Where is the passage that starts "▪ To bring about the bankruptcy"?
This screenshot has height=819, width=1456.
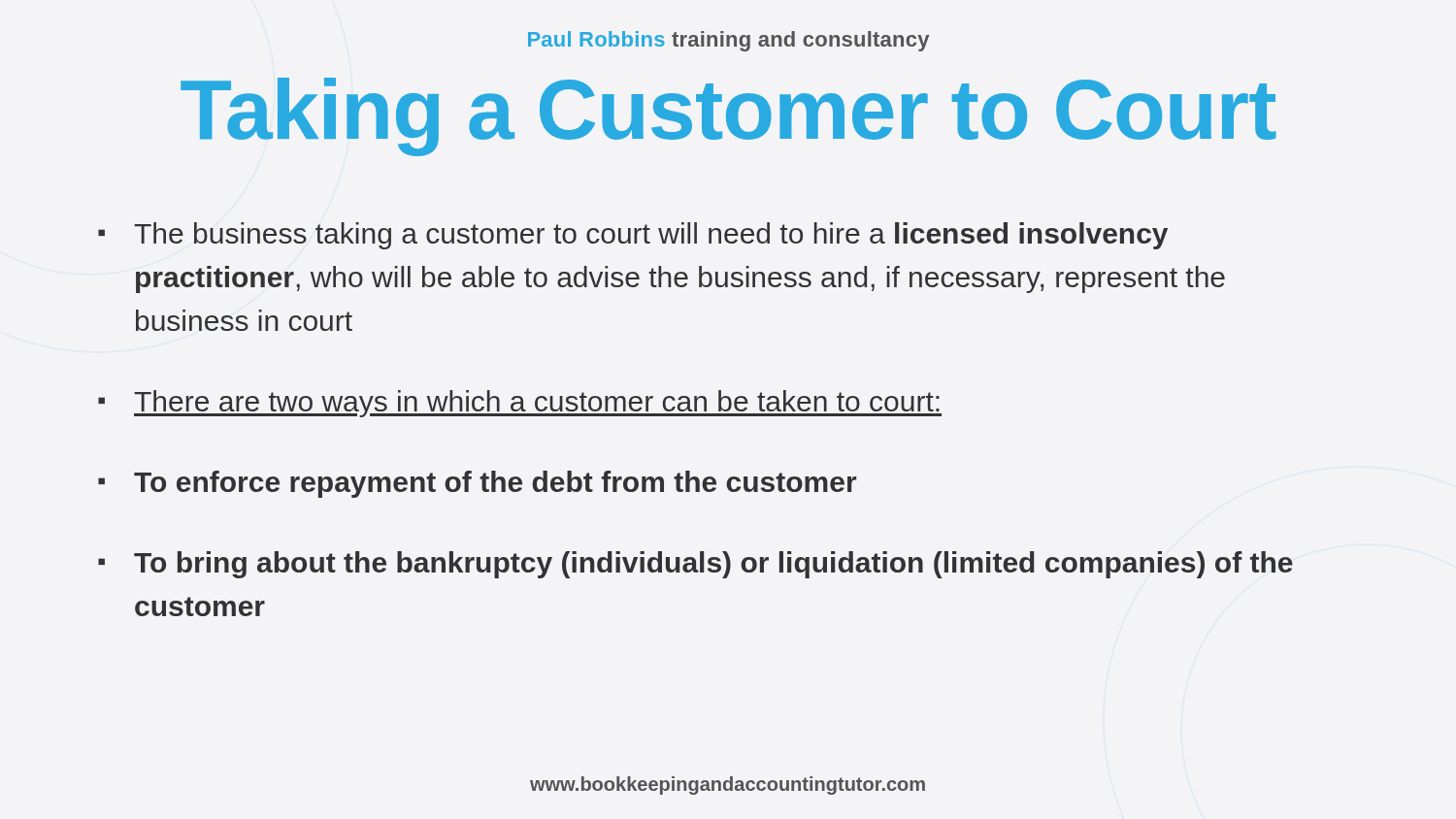pos(718,584)
